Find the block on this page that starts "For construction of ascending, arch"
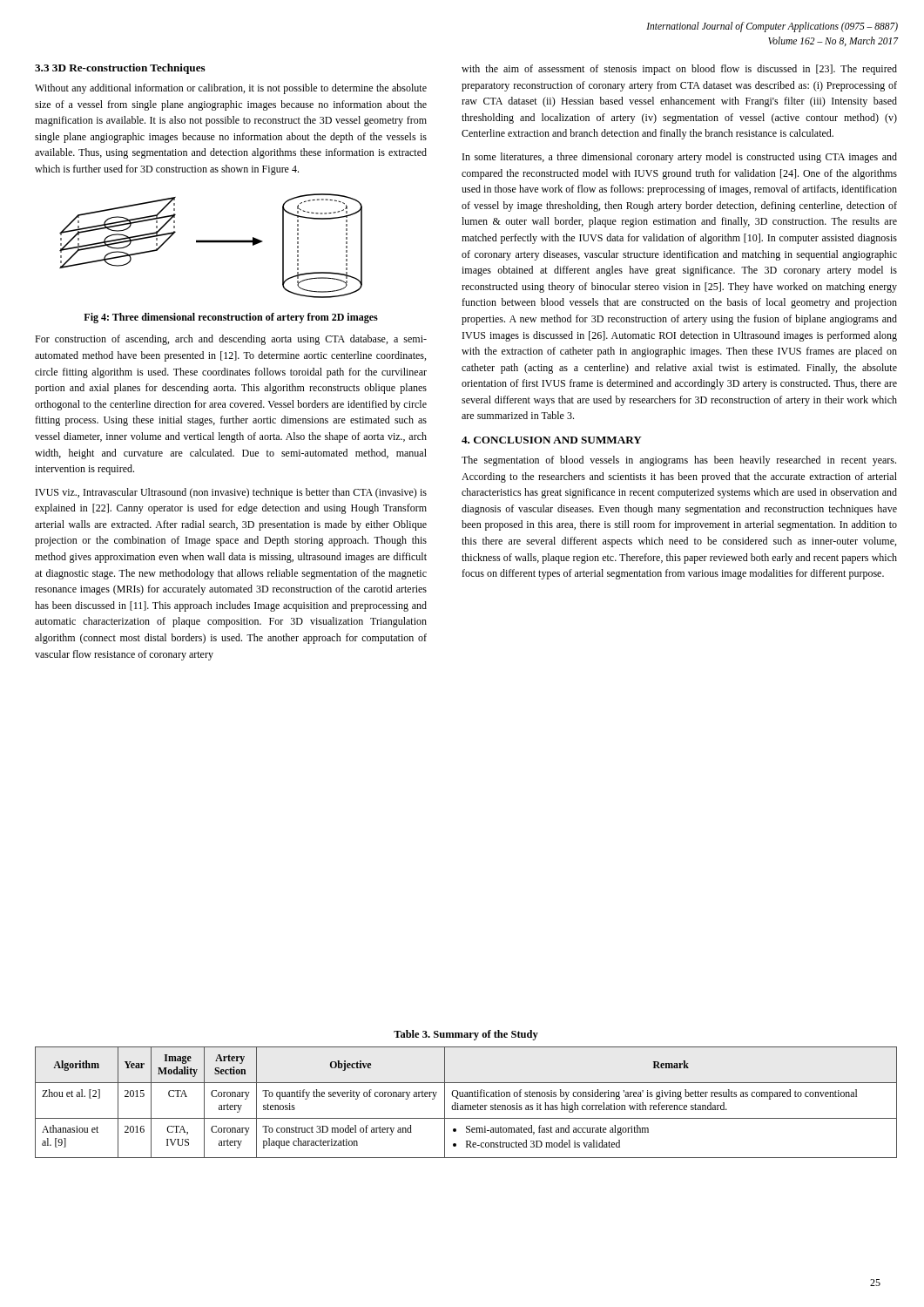 (231, 404)
